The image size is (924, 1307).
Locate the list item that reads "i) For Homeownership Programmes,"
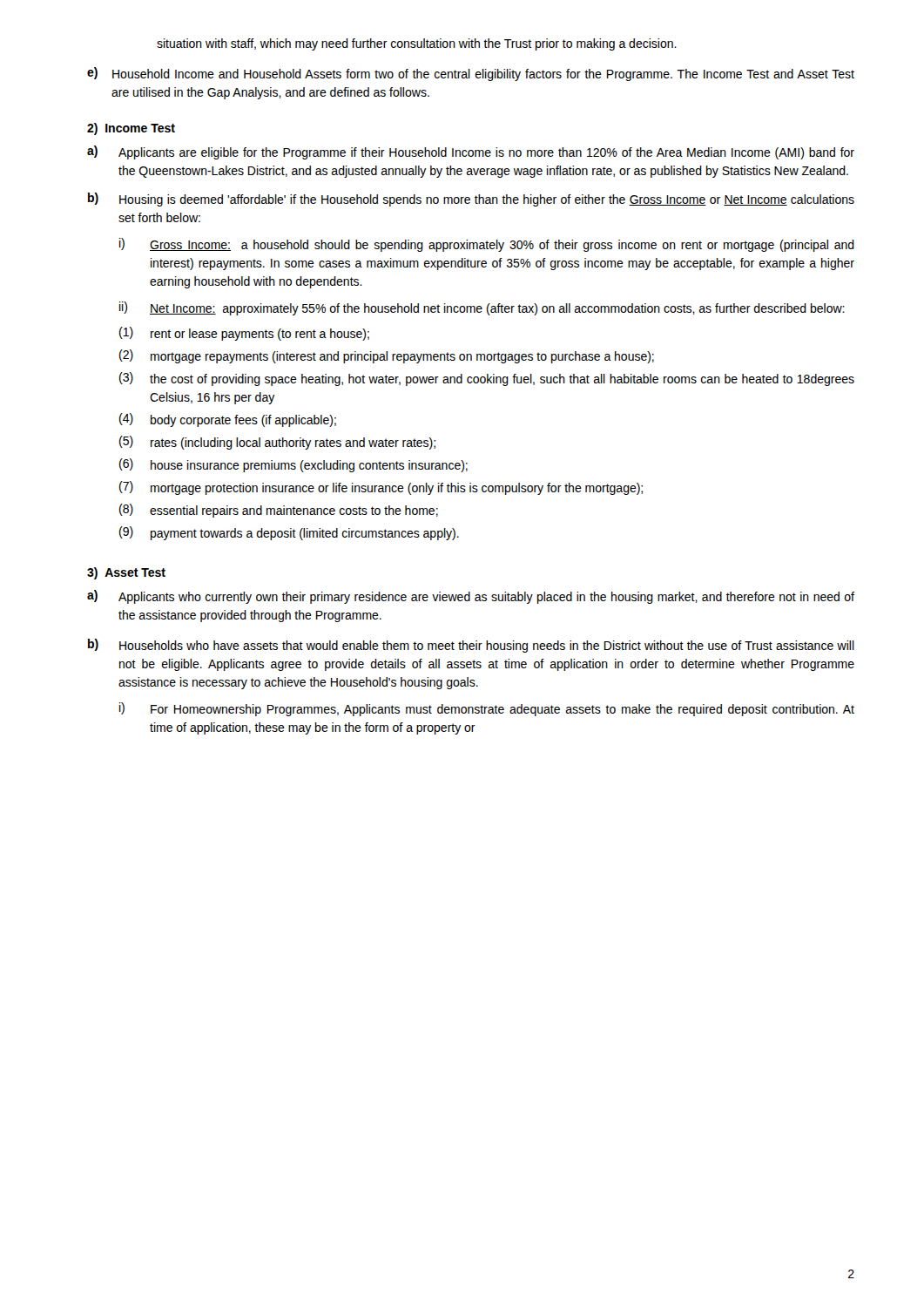(x=486, y=719)
